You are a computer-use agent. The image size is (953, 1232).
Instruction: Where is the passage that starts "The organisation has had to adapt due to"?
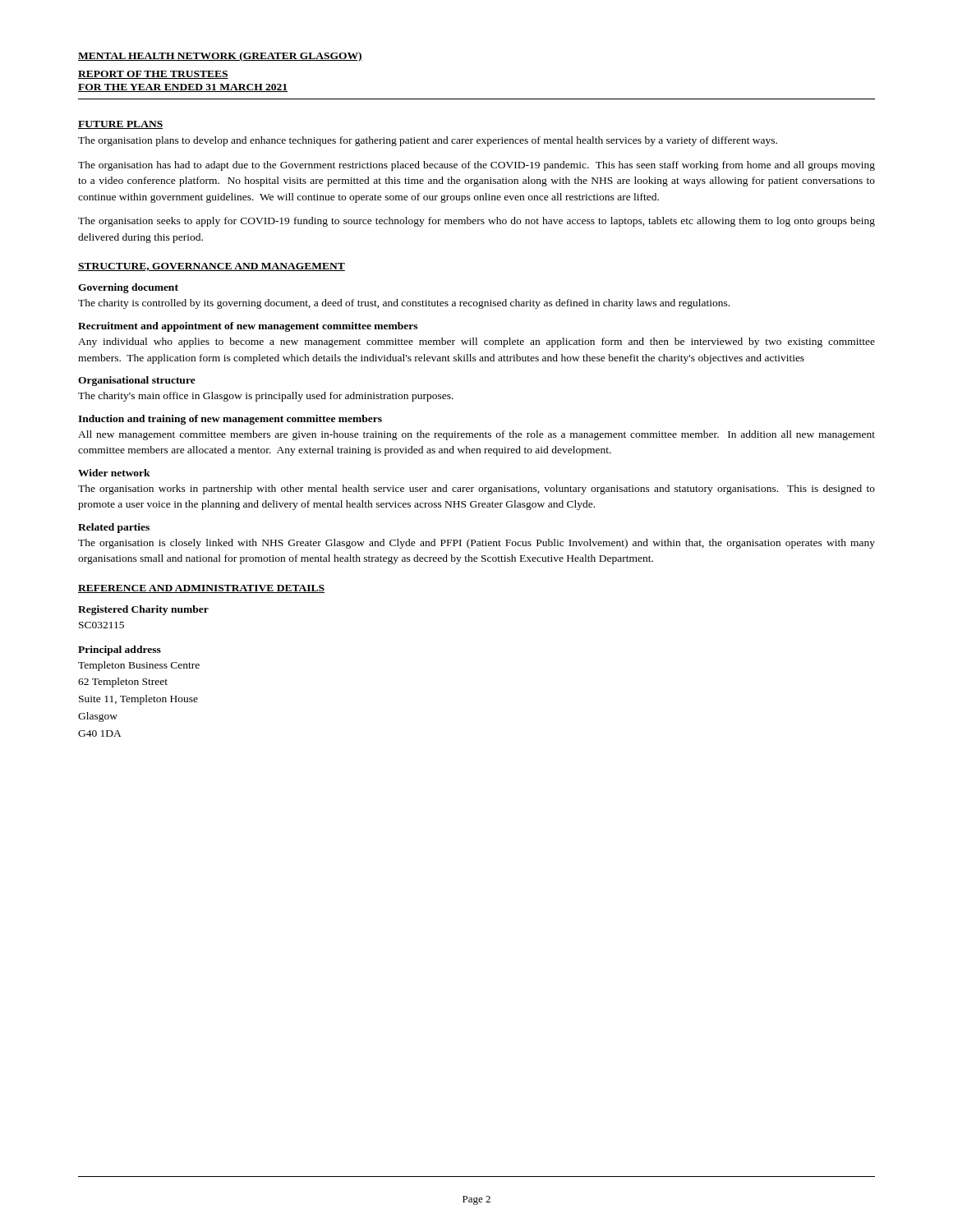point(476,180)
